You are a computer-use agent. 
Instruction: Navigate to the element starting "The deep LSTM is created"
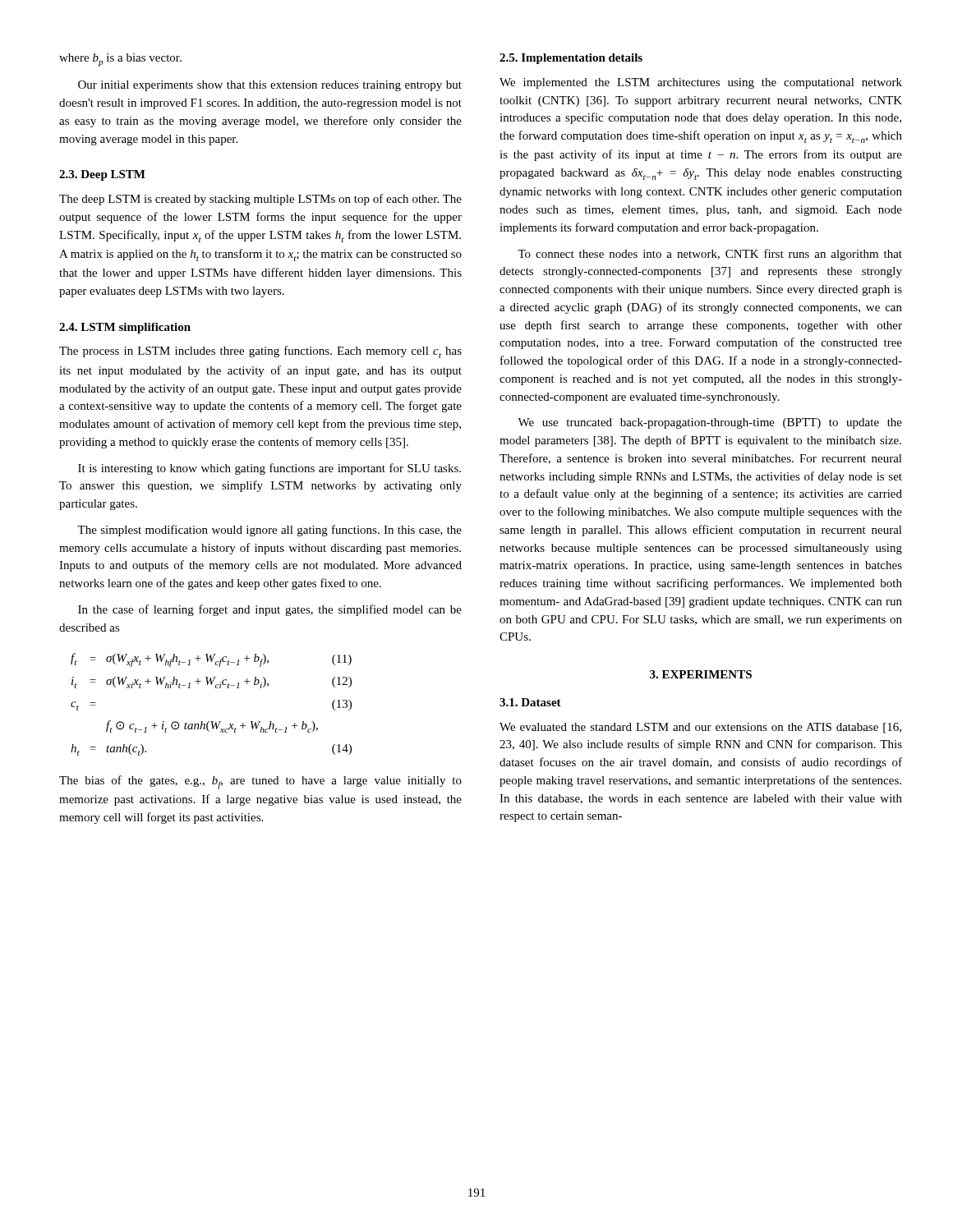[x=260, y=245]
